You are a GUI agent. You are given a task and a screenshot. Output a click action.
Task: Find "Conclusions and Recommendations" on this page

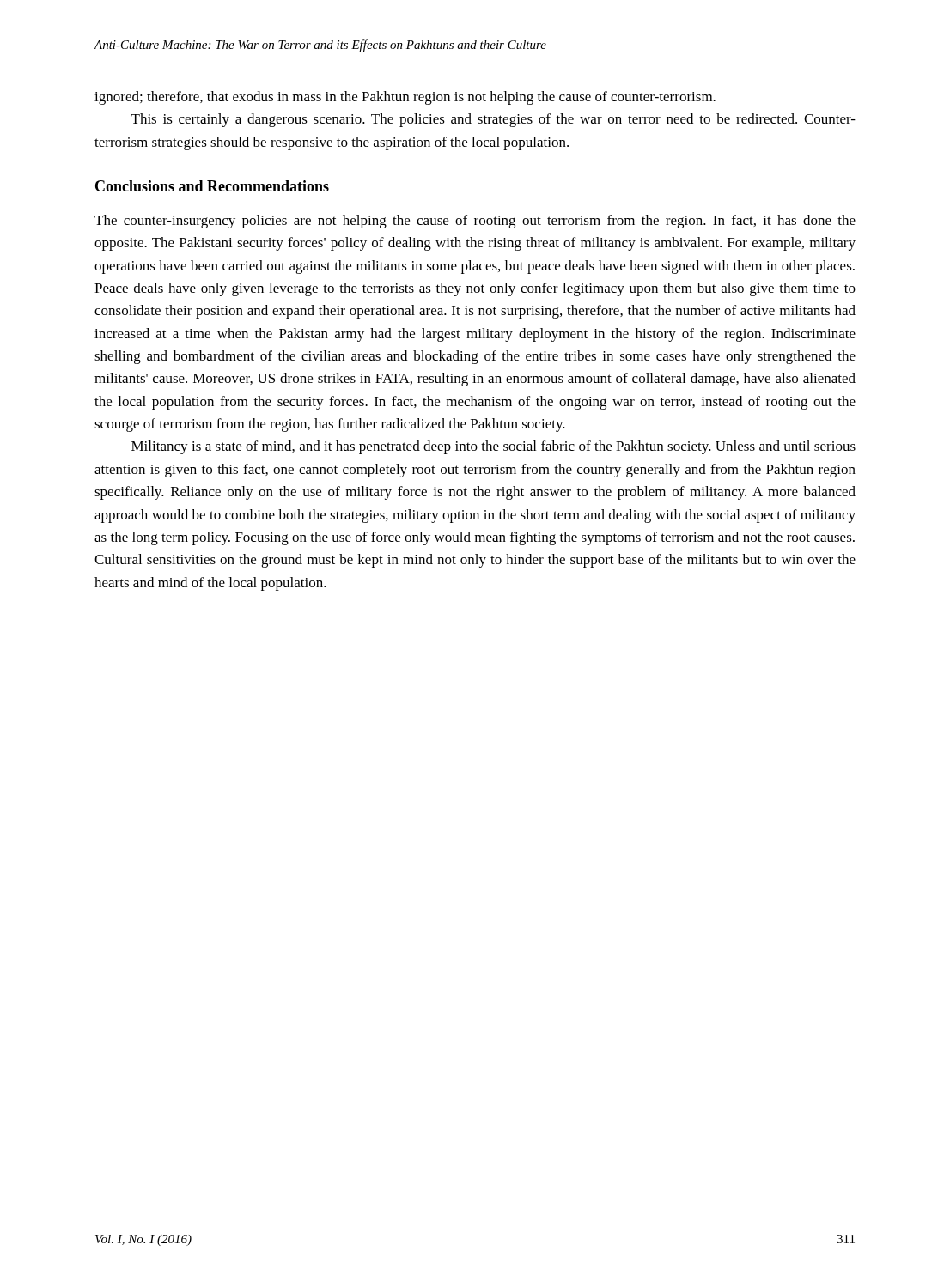(212, 186)
